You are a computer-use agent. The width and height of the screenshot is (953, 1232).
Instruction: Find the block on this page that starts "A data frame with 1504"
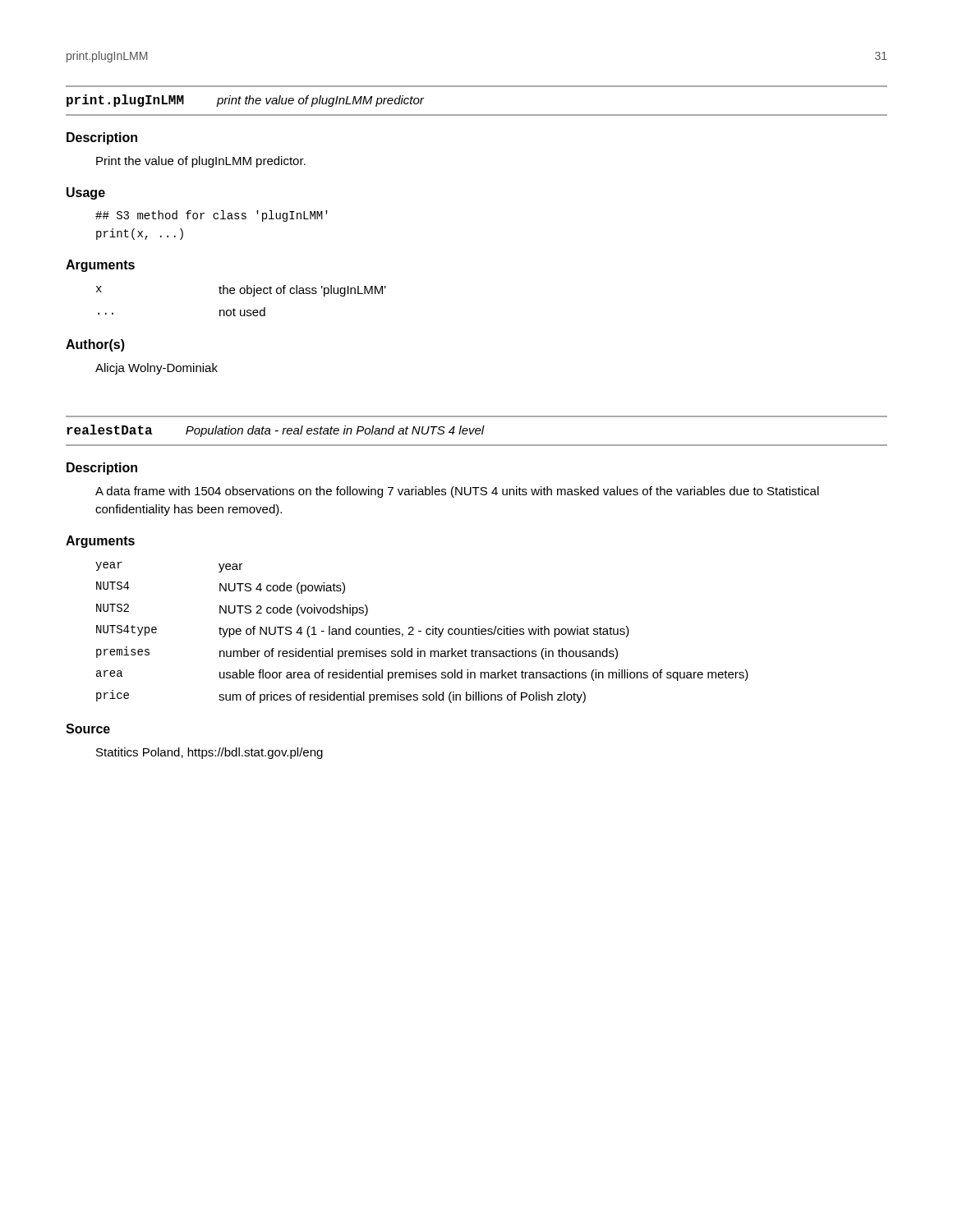coord(457,500)
